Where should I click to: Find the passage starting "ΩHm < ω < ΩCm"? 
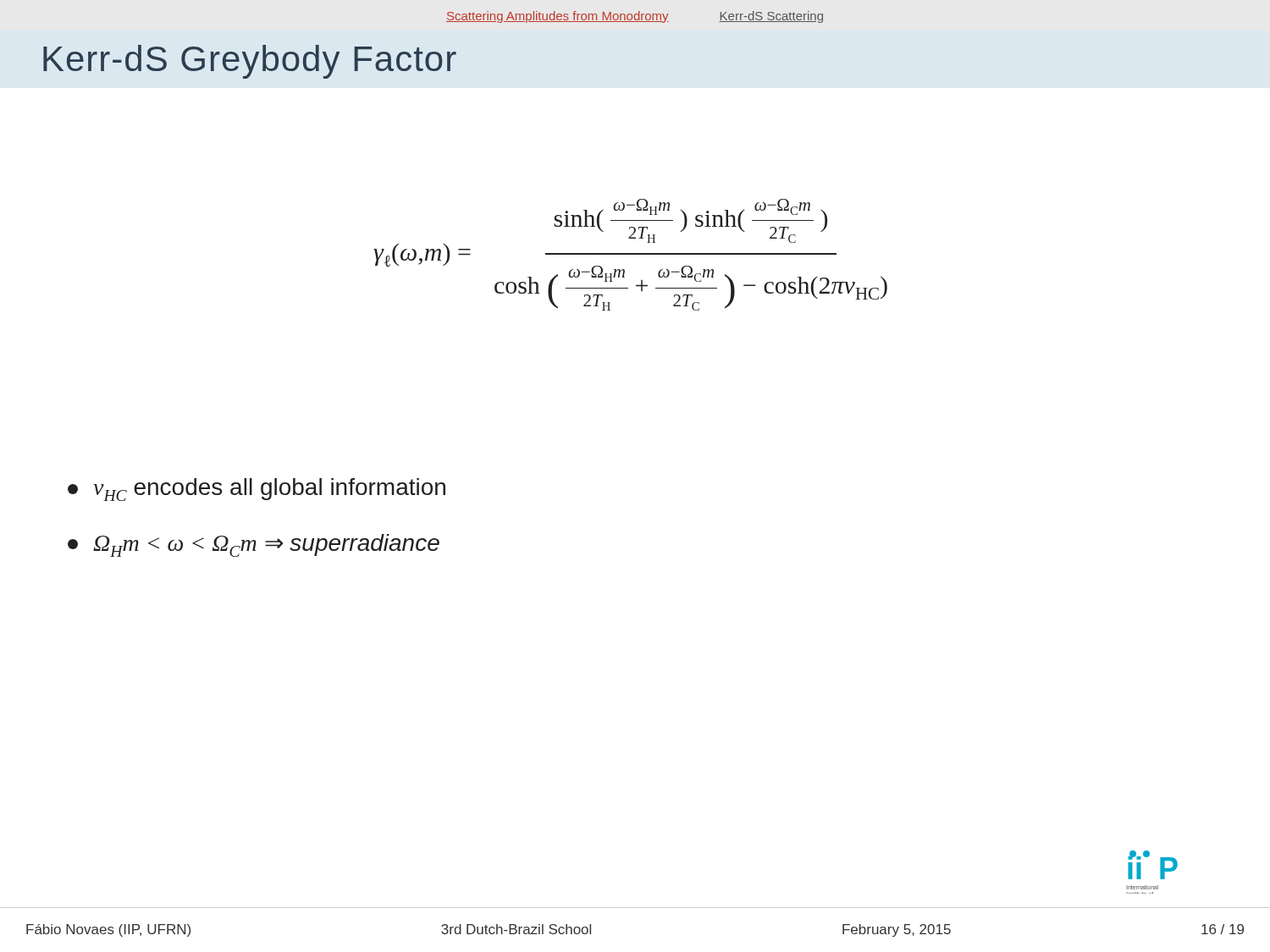[254, 544]
